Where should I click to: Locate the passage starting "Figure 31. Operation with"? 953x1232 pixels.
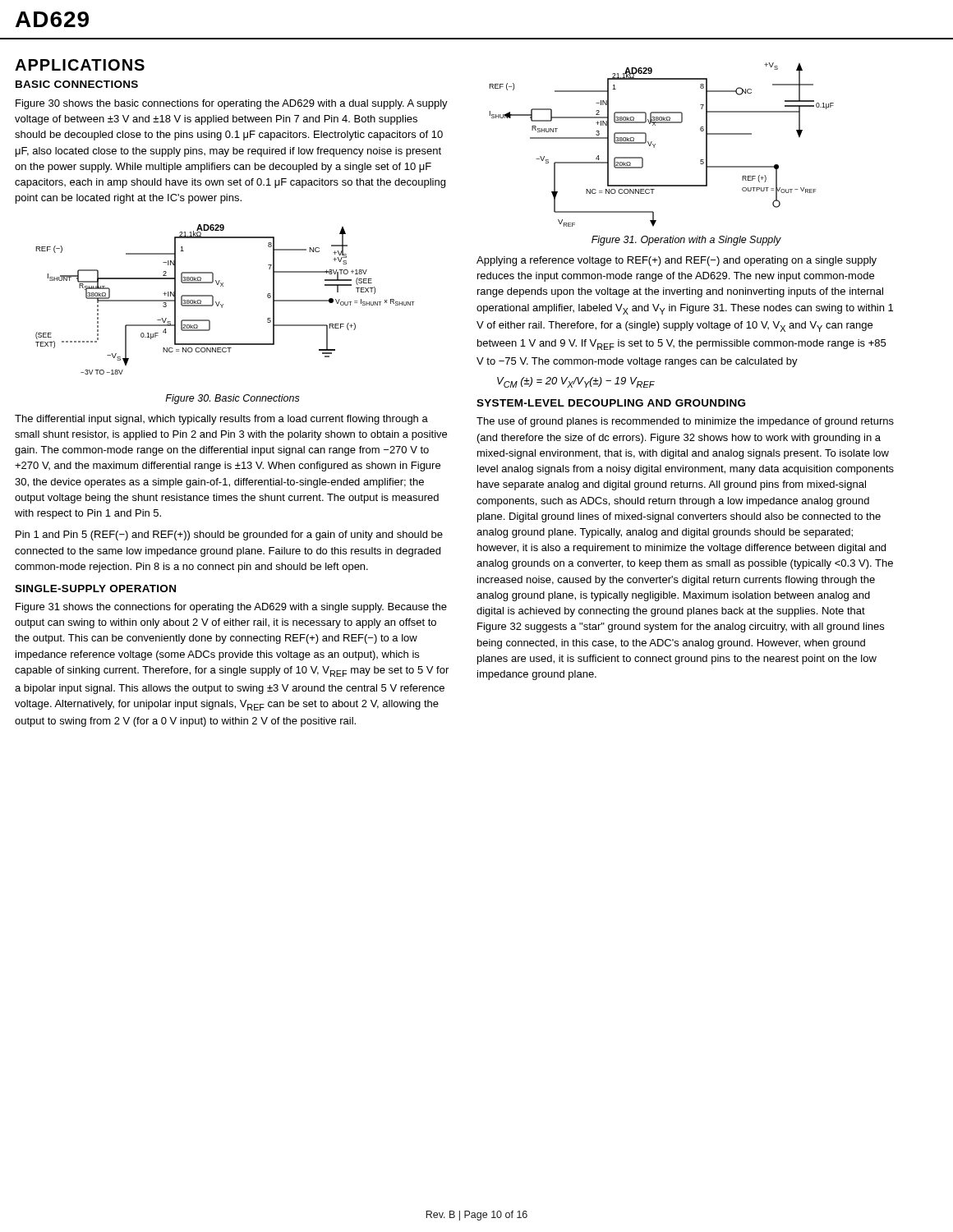(686, 240)
